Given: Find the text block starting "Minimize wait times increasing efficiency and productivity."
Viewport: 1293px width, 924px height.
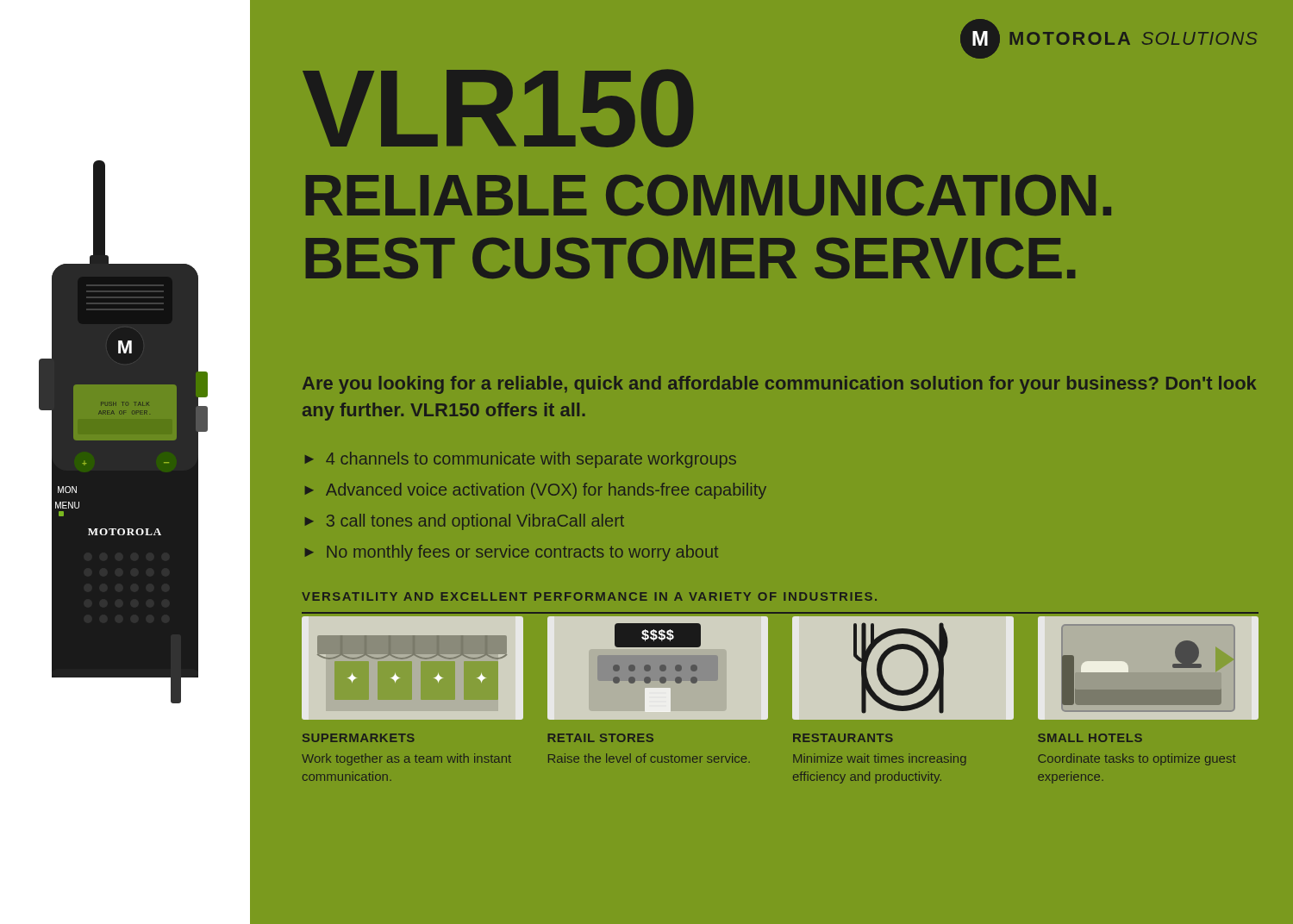Looking at the screenshot, I should [x=879, y=767].
